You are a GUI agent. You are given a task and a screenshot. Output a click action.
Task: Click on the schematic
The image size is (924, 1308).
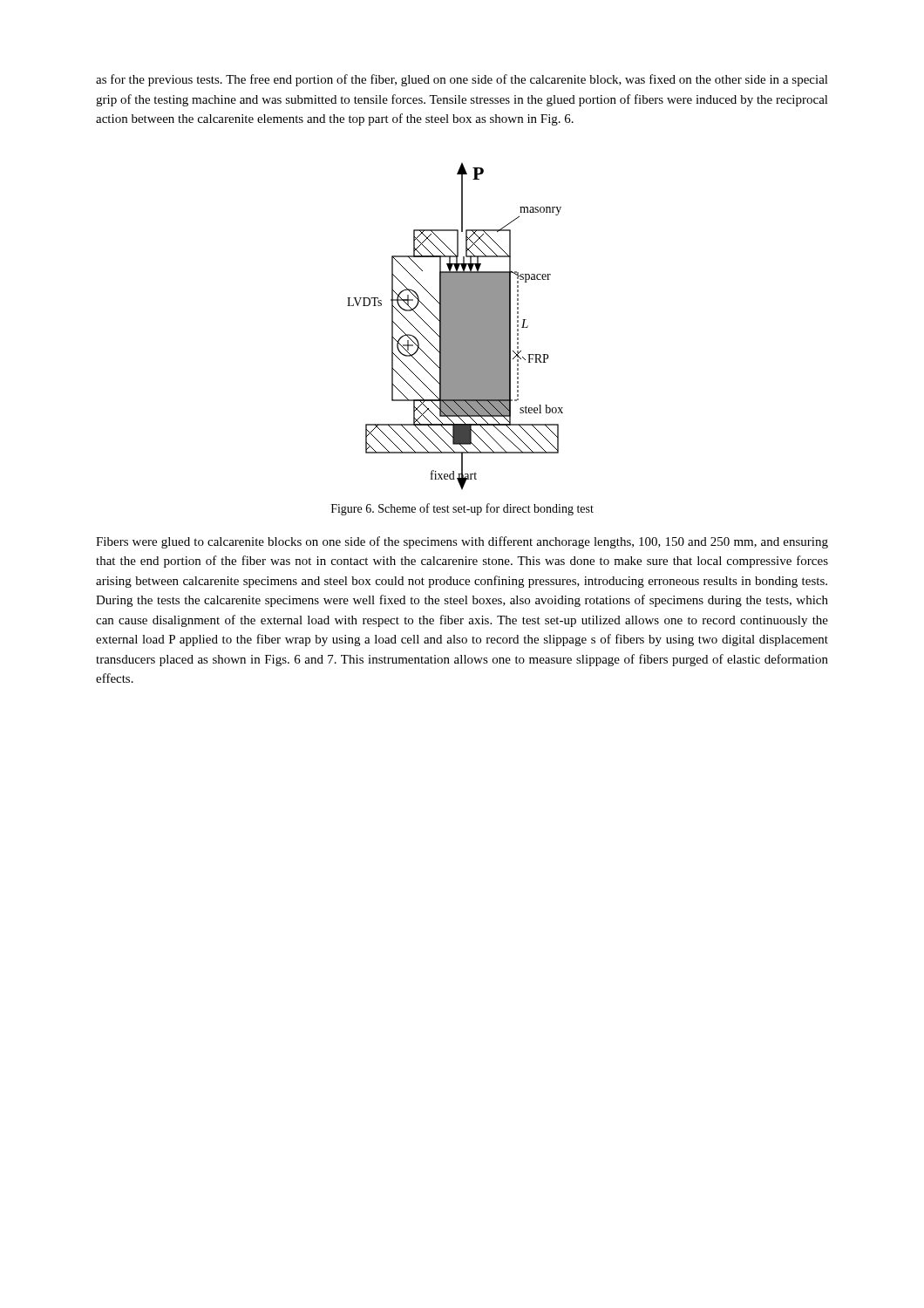462,325
